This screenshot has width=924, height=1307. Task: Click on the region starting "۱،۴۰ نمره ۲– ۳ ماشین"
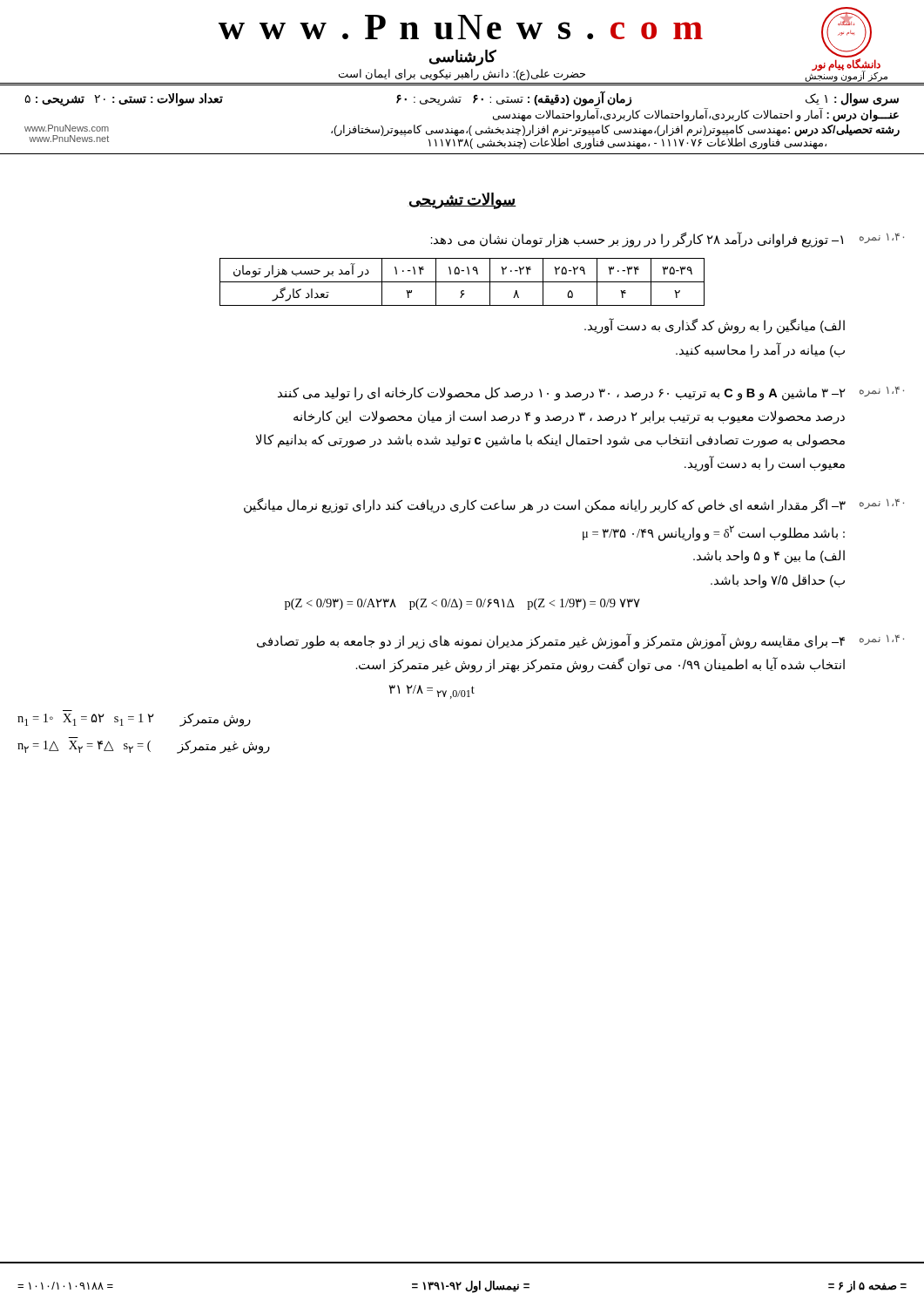coord(462,428)
